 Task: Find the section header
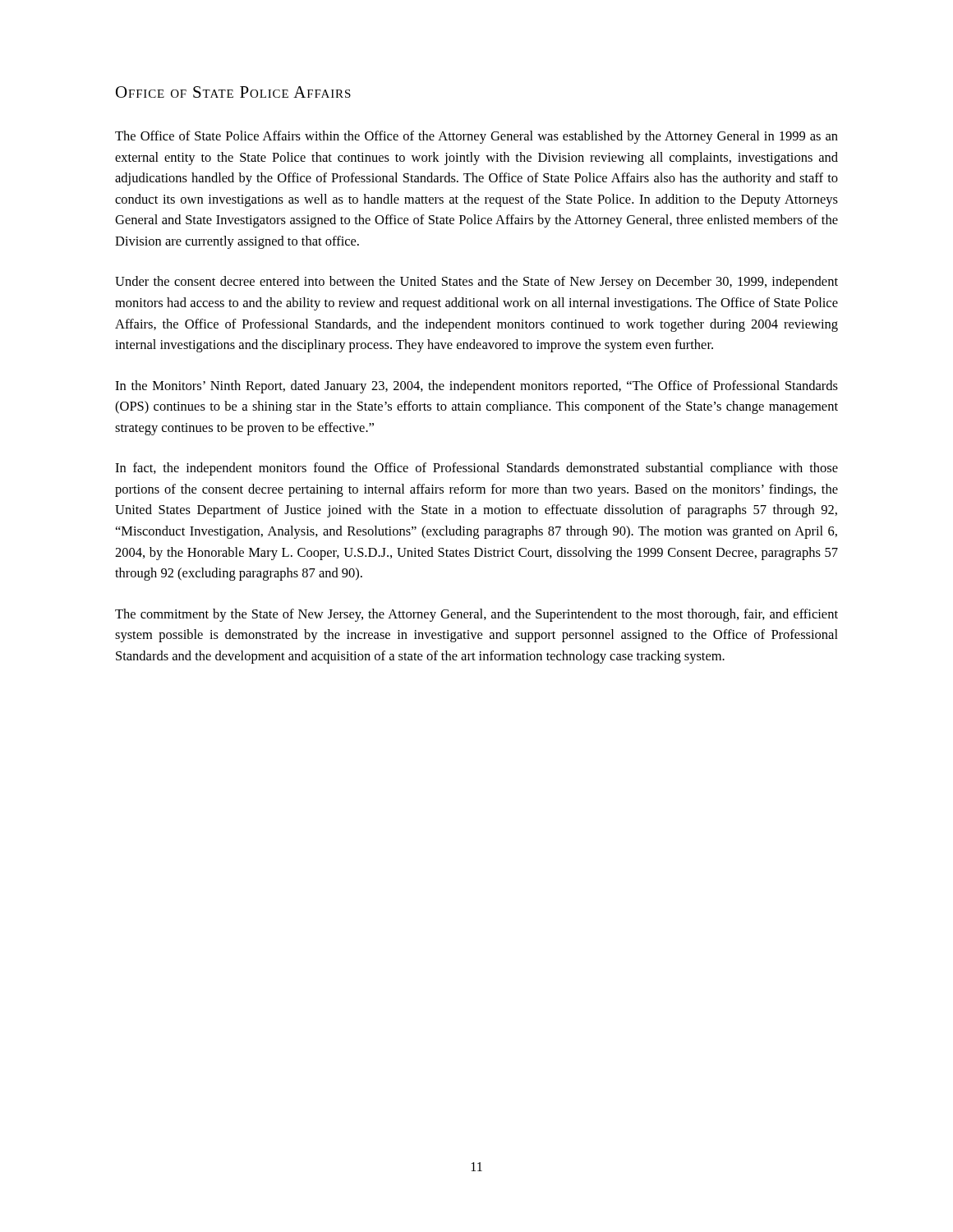[x=233, y=92]
